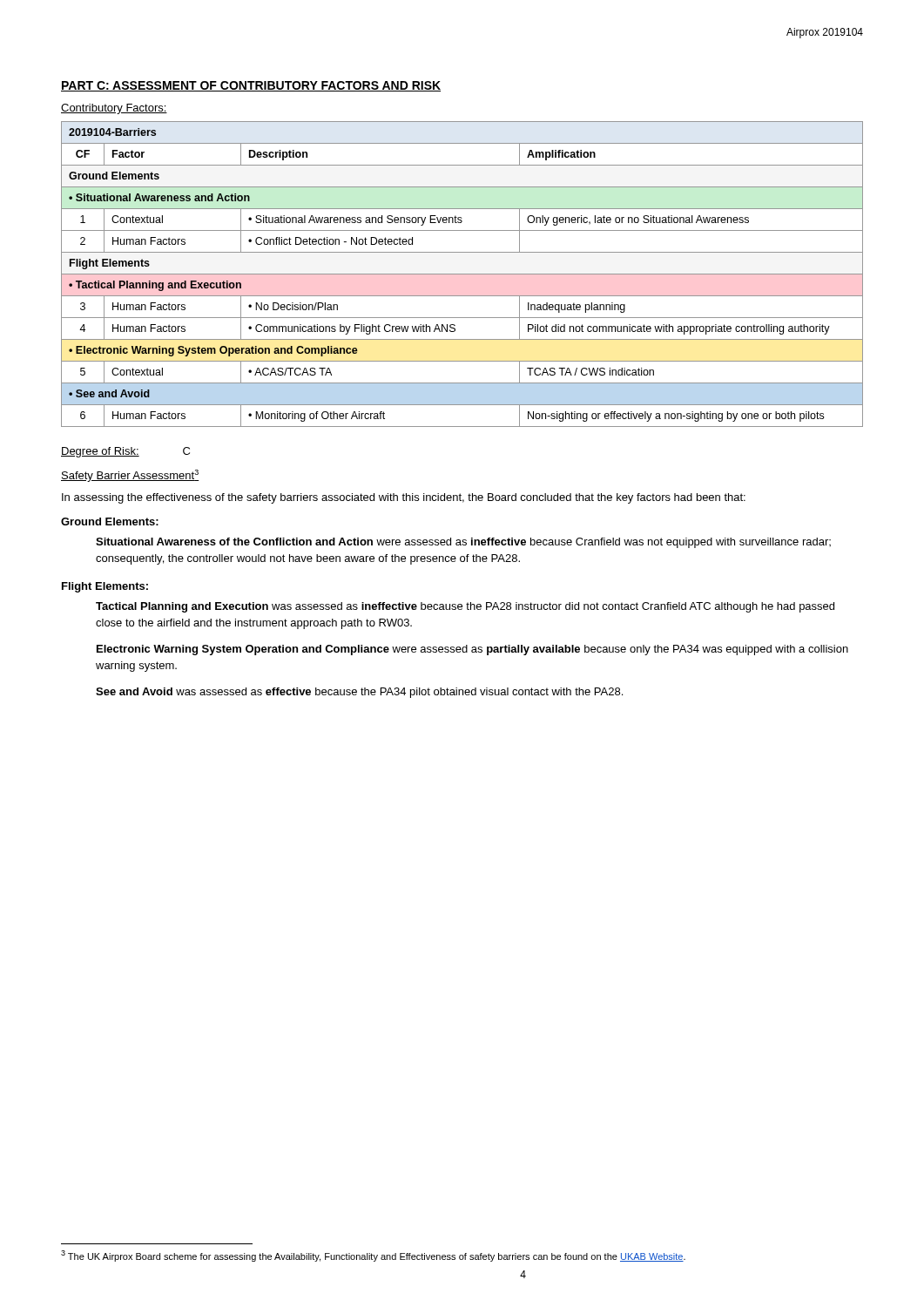
Task: Point to the element starting "3 The UK Airprox Board scheme"
Action: pyautogui.click(x=373, y=1255)
